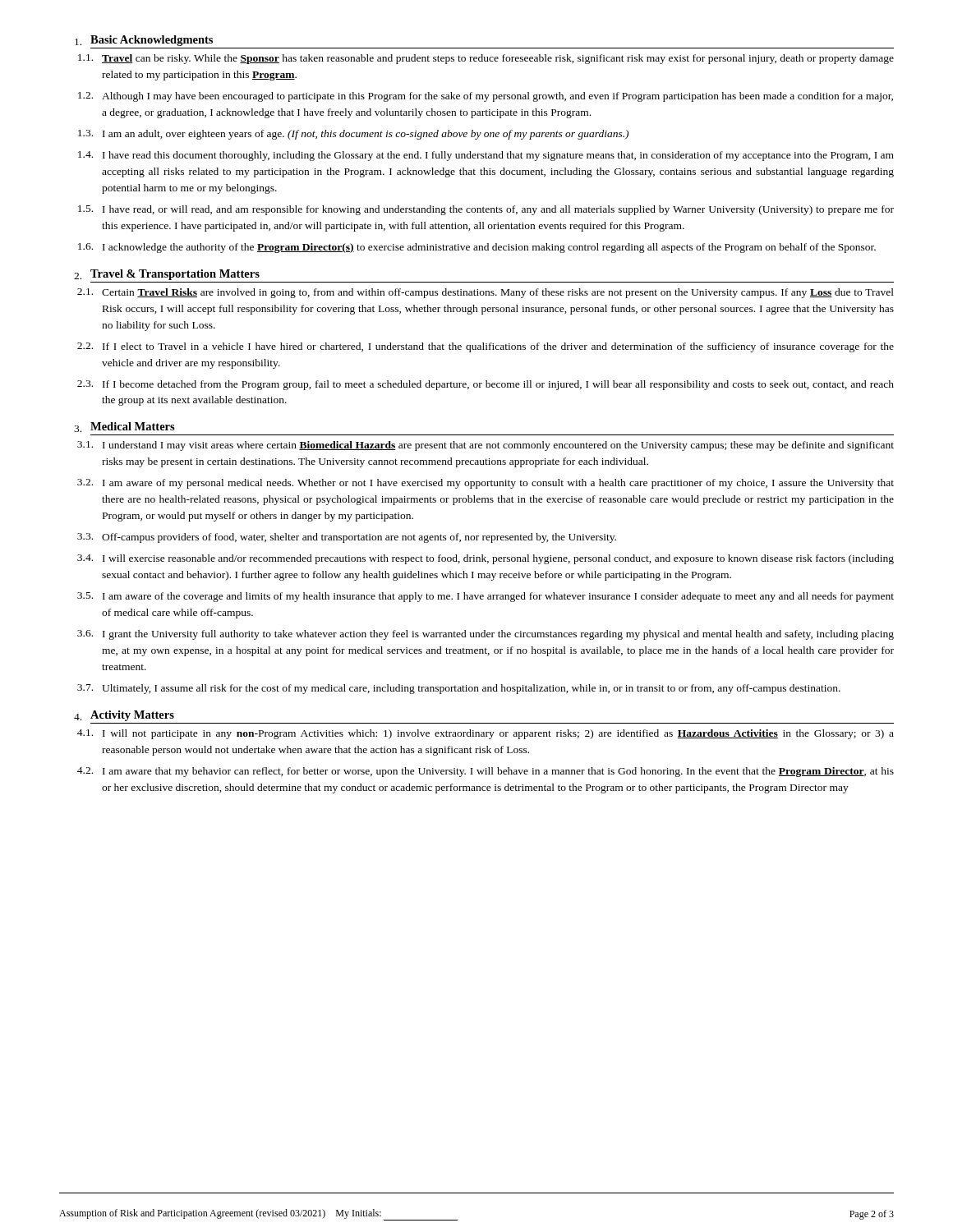Locate the block of text that opens with "4. I have"

click(x=476, y=171)
